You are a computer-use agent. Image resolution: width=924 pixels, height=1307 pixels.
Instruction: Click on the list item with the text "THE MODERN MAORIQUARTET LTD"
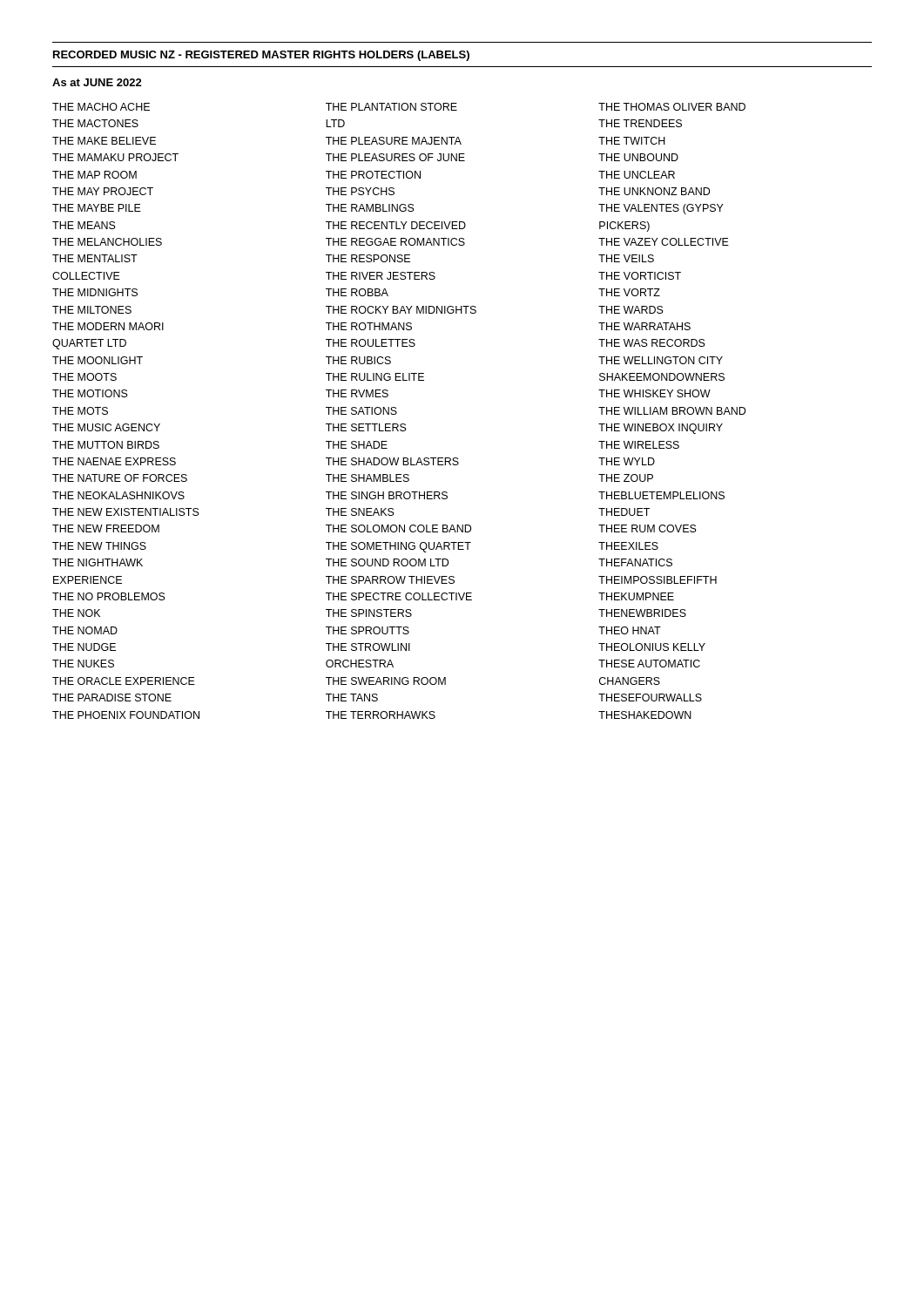pyautogui.click(x=108, y=335)
